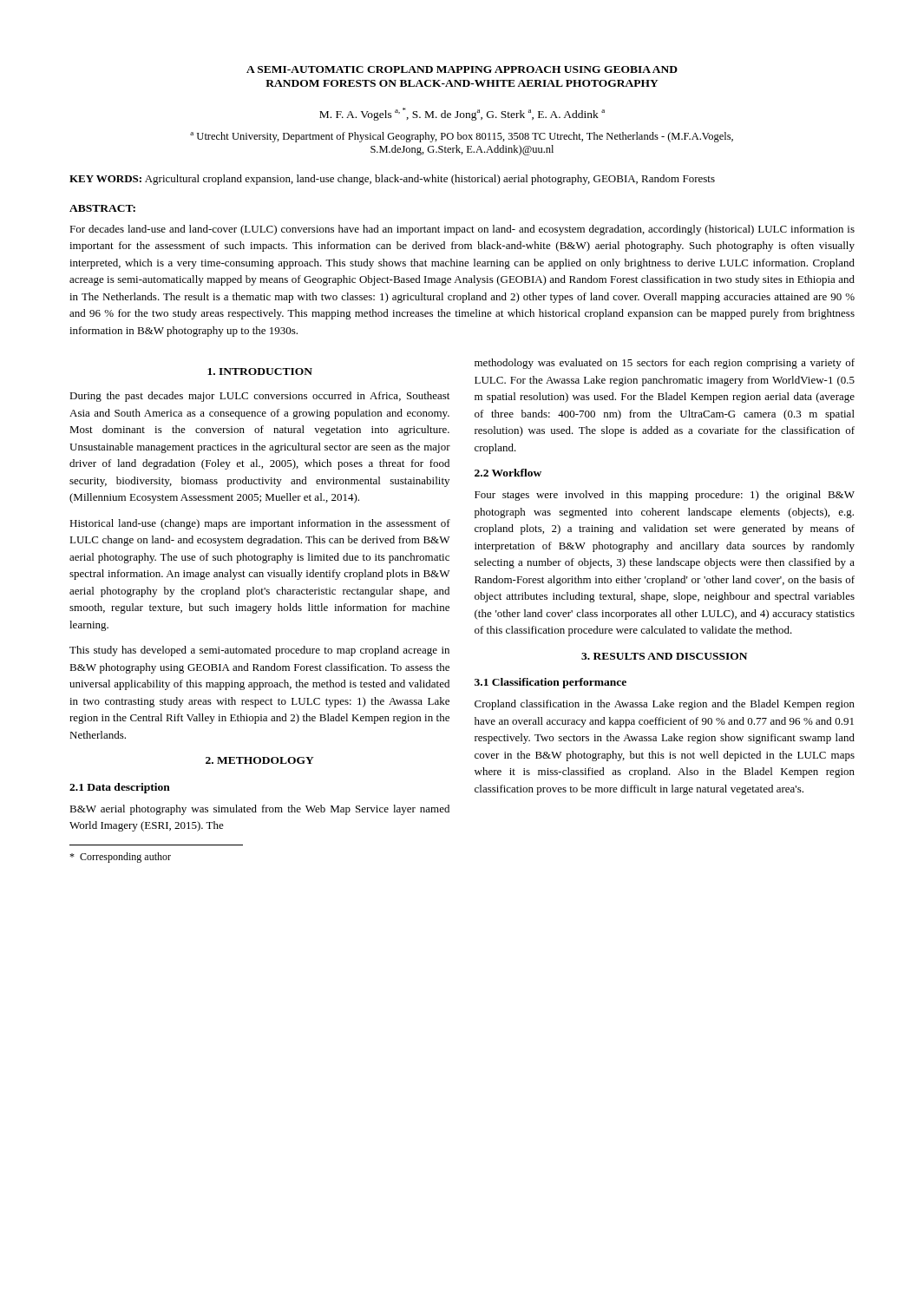Point to the region starting "3. RESULTS AND DISCUSSION"
924x1302 pixels.
(x=664, y=656)
